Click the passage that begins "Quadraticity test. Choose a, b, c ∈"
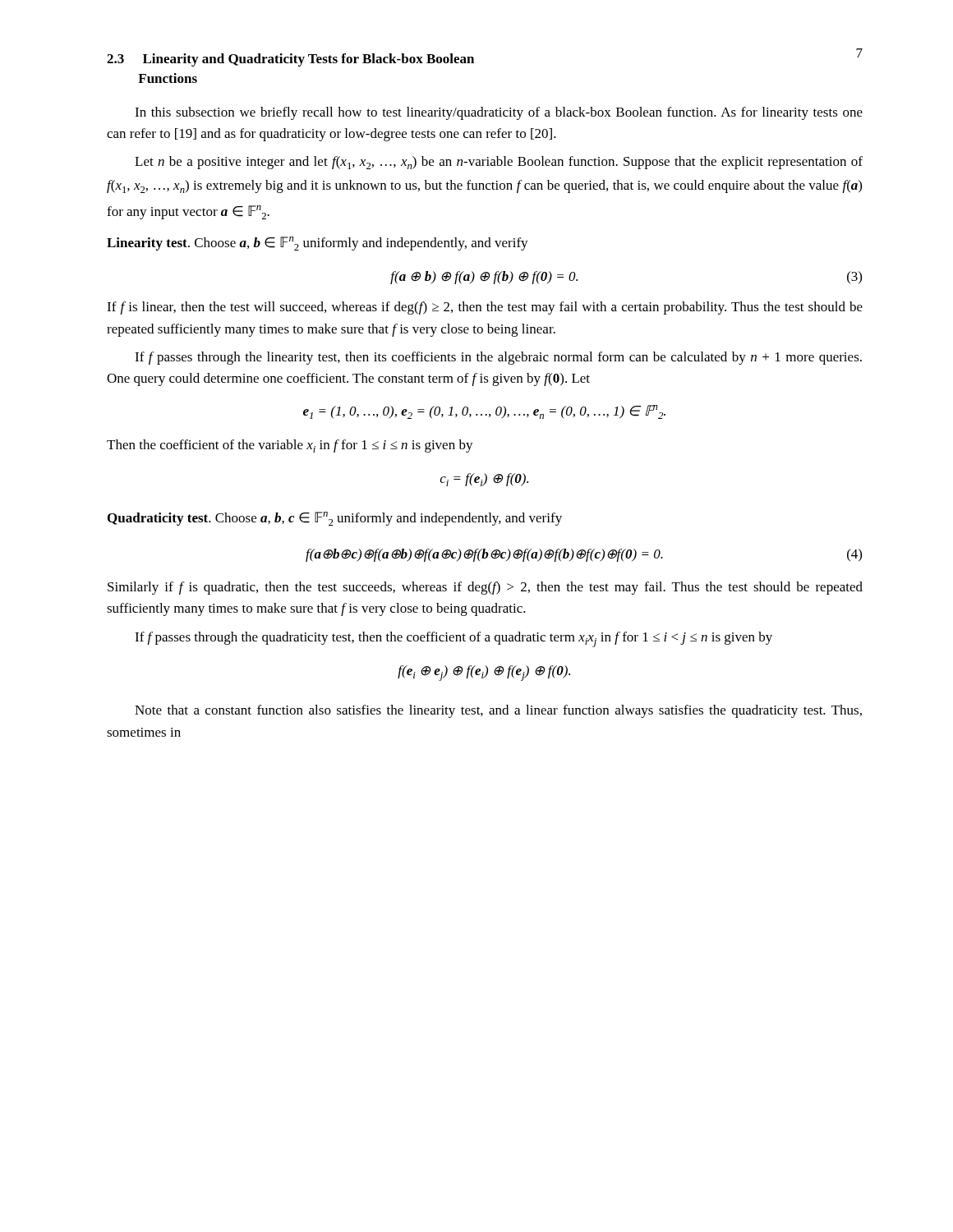 coord(334,518)
